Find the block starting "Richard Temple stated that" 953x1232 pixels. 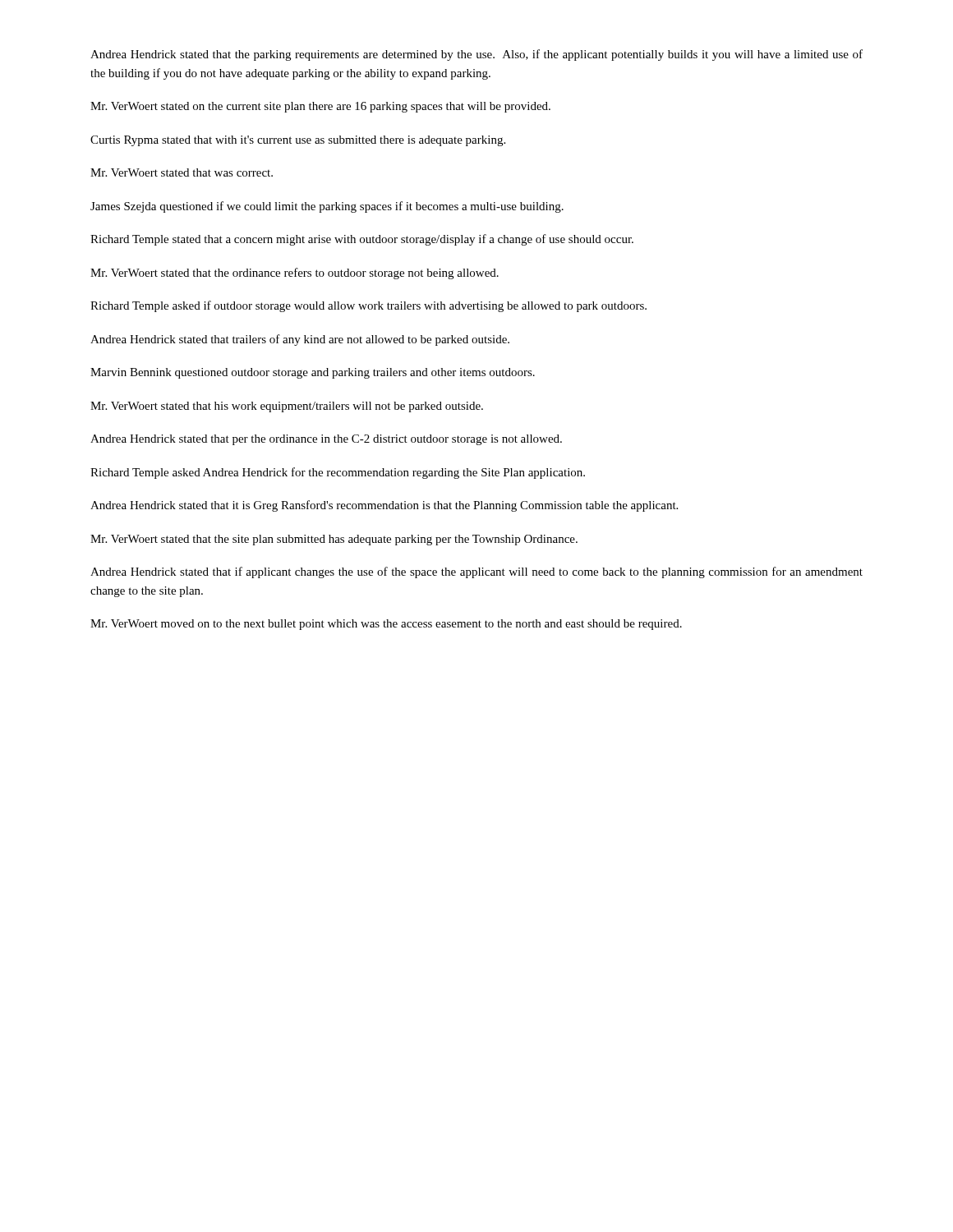(x=362, y=239)
